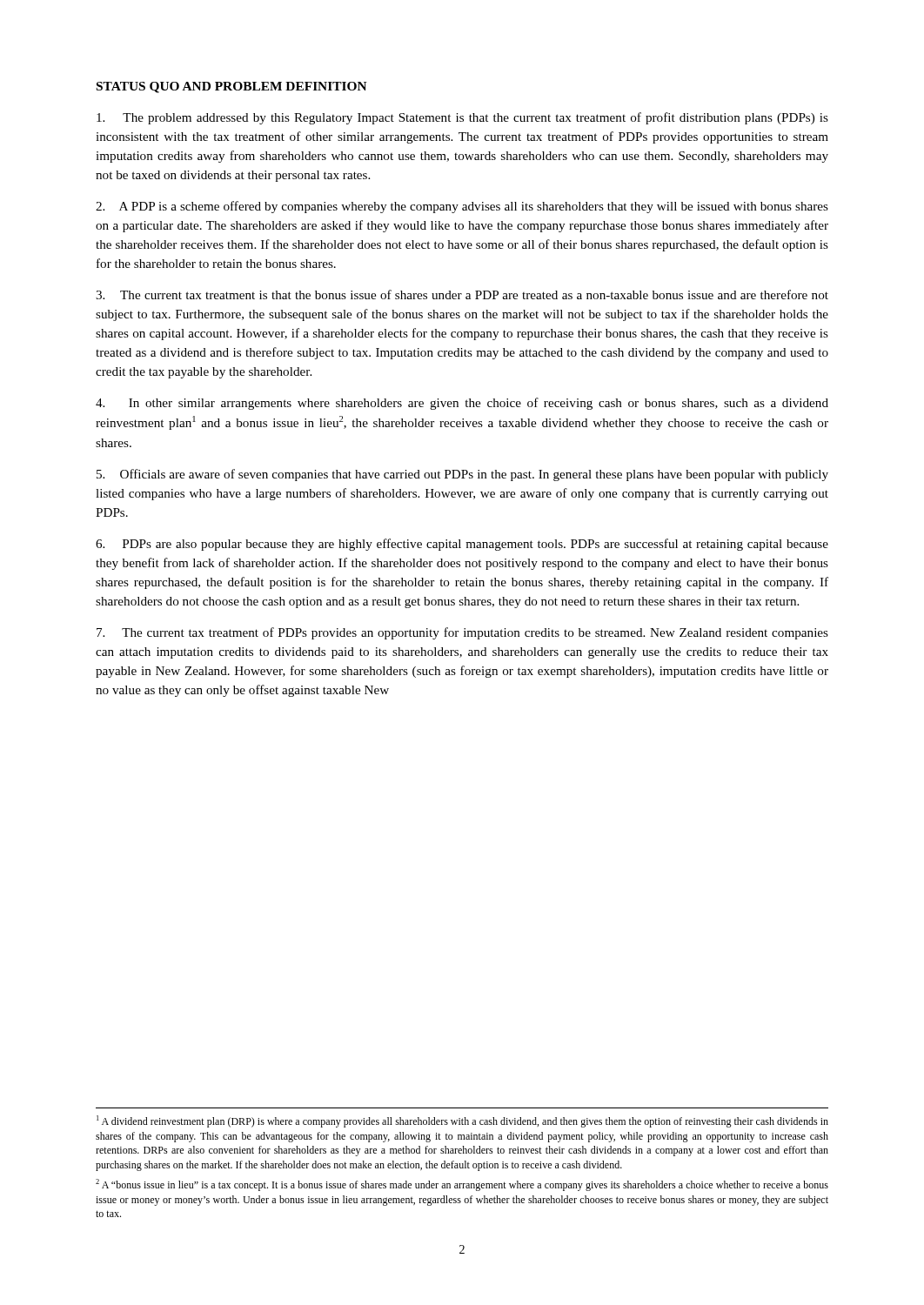
Task: Find the text block that reads "Officials are aware of"
Action: click(462, 493)
